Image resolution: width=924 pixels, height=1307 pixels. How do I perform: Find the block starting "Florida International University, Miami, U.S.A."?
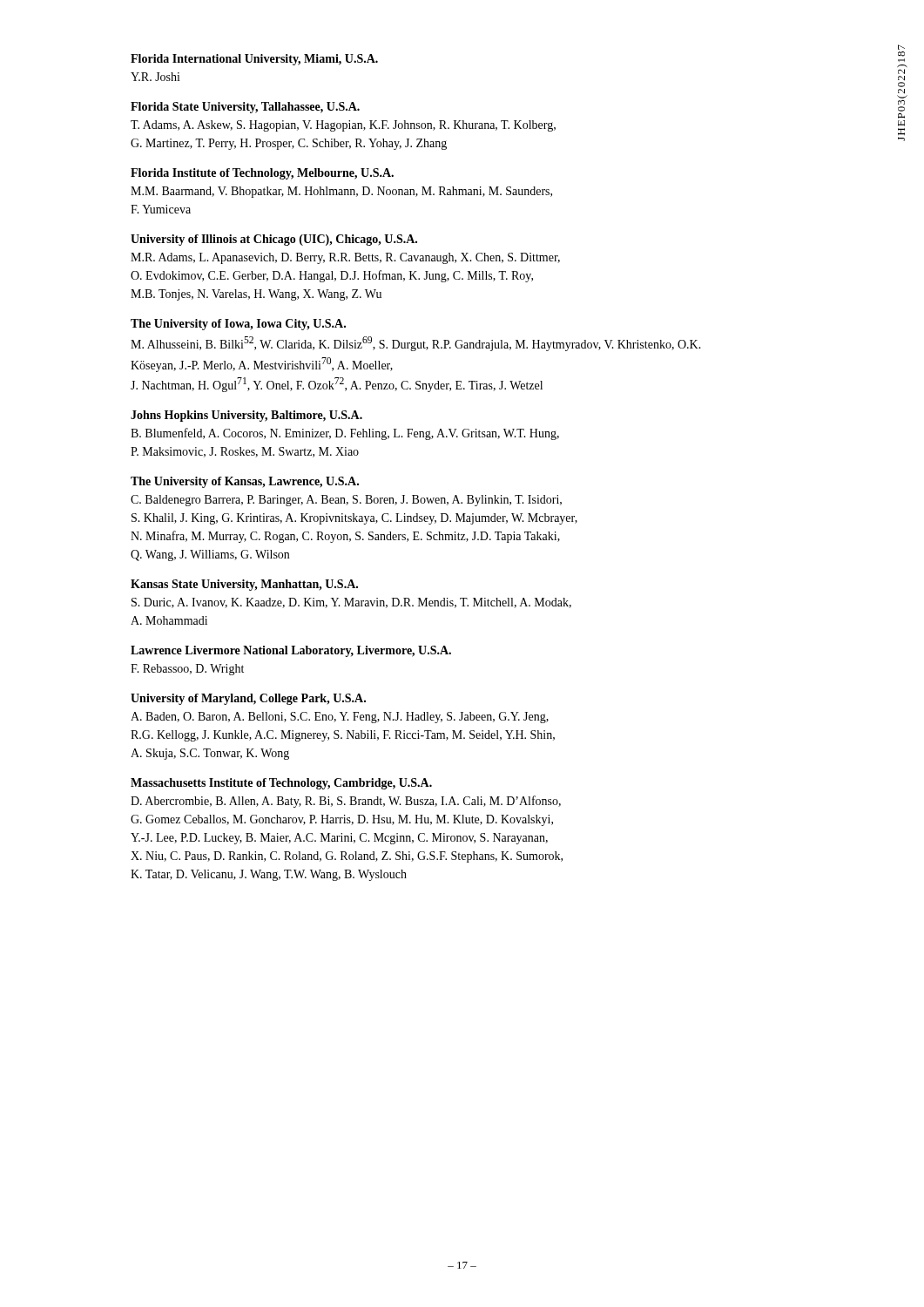coord(254,59)
